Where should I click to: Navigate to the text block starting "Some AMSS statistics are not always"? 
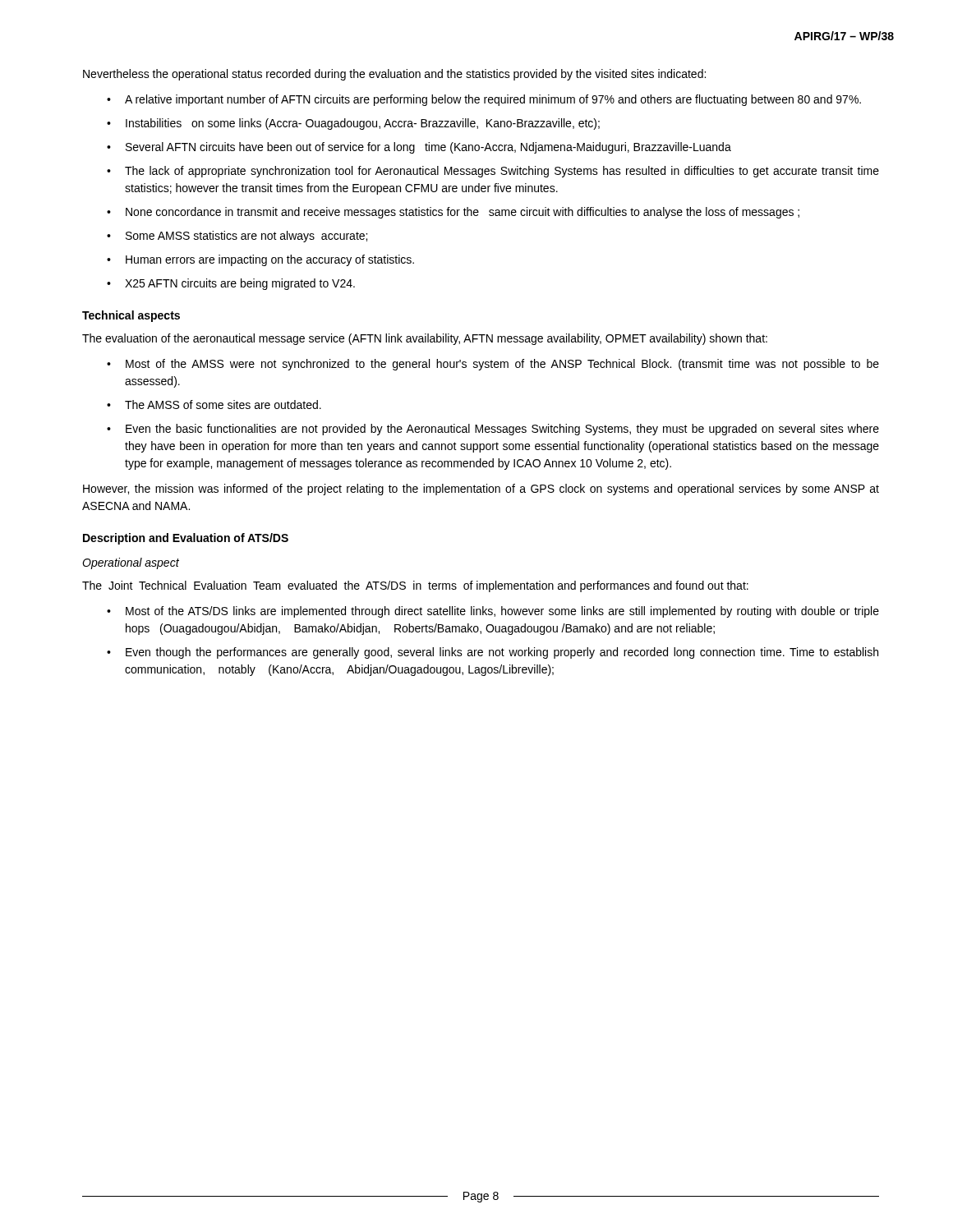[247, 236]
